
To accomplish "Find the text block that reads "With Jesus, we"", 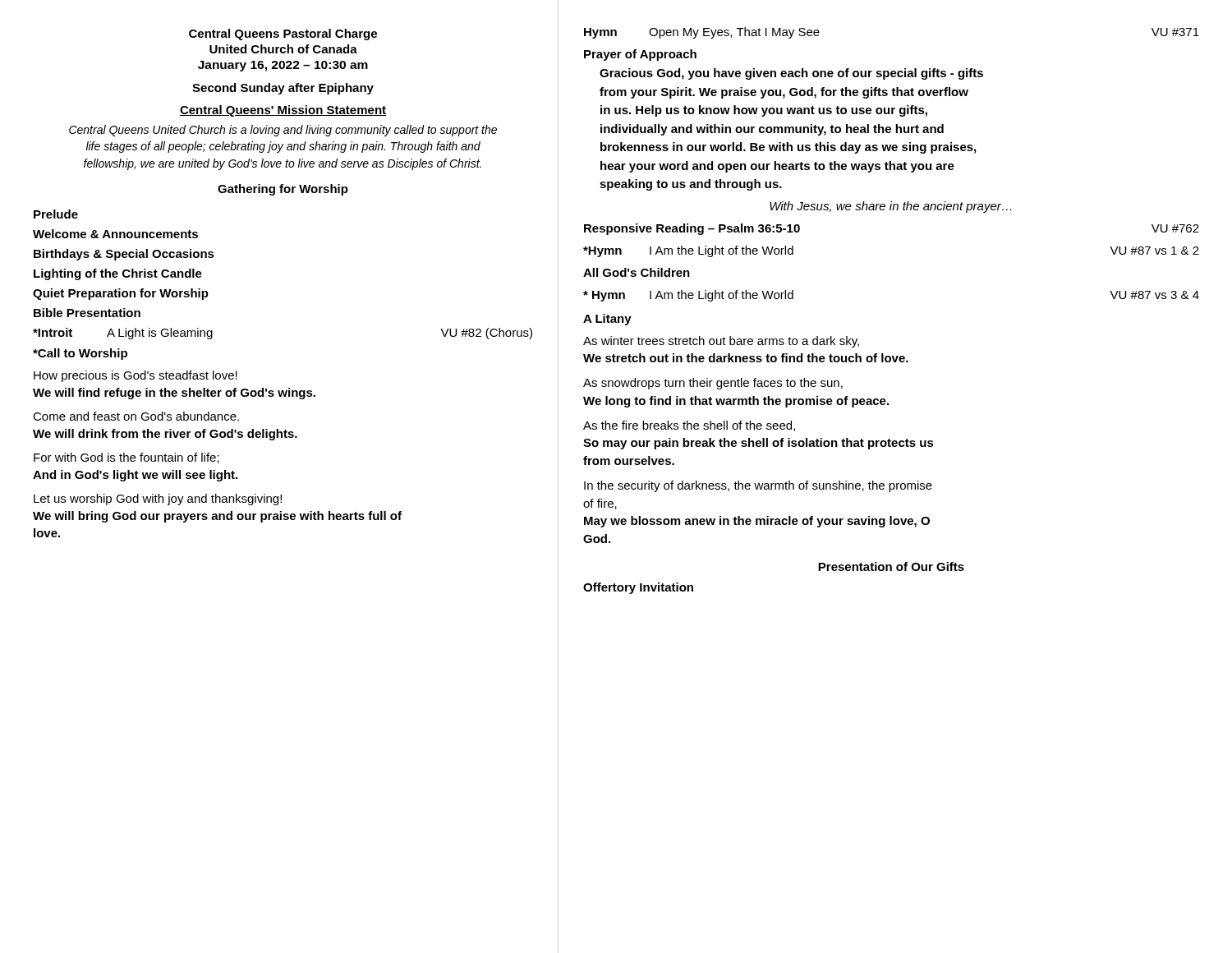I will pyautogui.click(x=891, y=205).
